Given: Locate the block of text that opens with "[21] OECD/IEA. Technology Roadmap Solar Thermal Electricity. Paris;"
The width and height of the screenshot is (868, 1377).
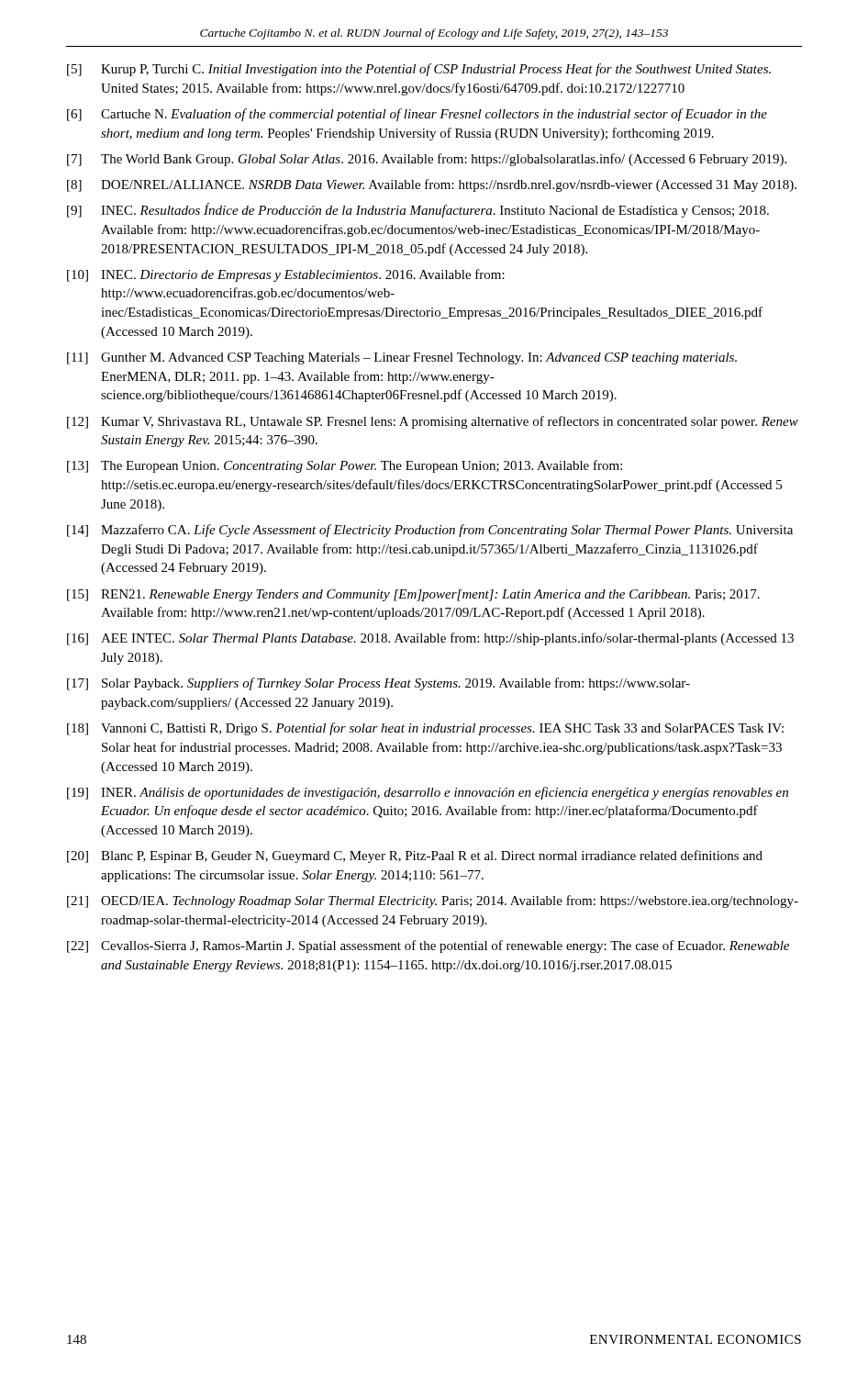Looking at the screenshot, I should 434,910.
